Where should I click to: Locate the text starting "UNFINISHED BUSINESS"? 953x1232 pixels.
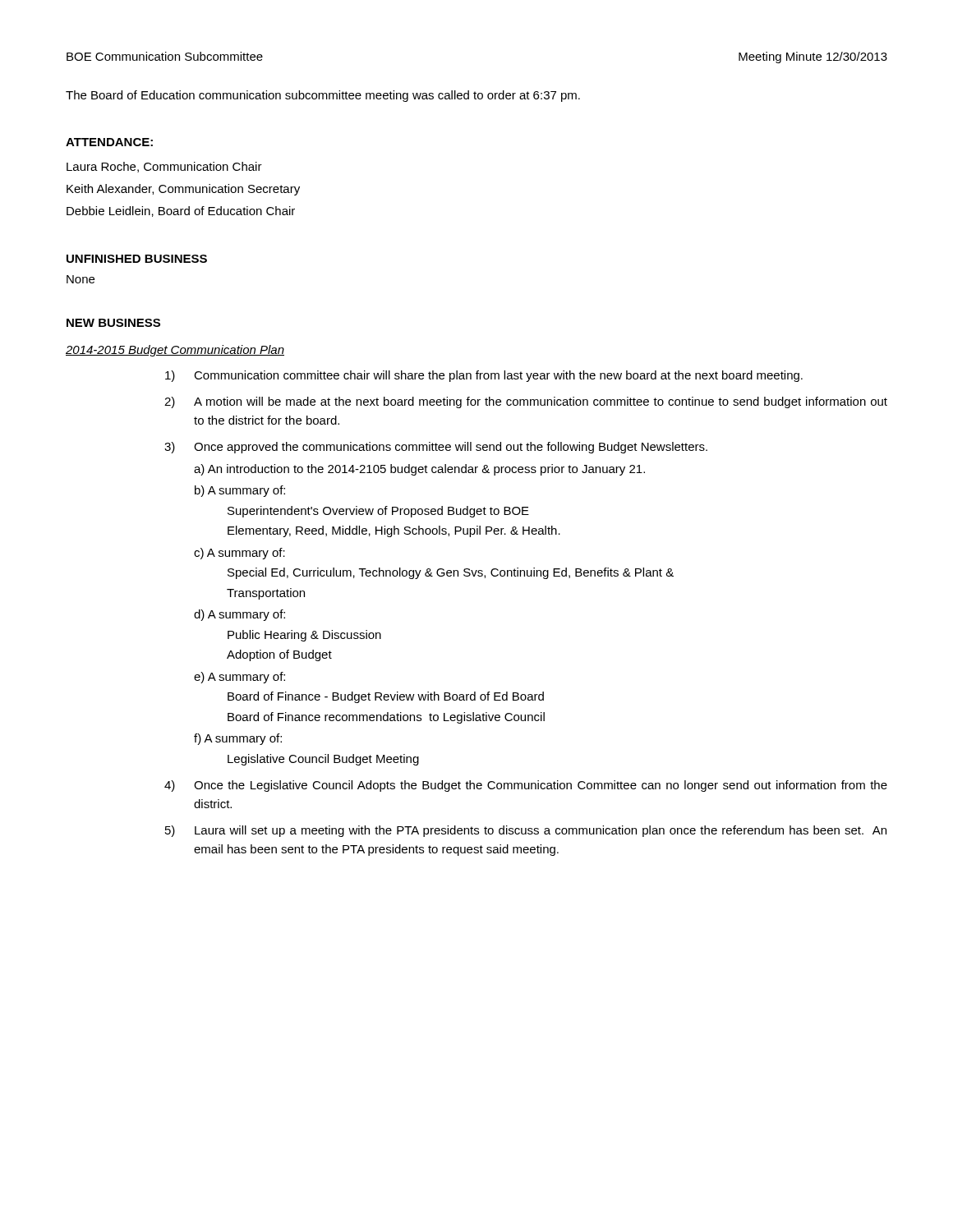coord(137,258)
